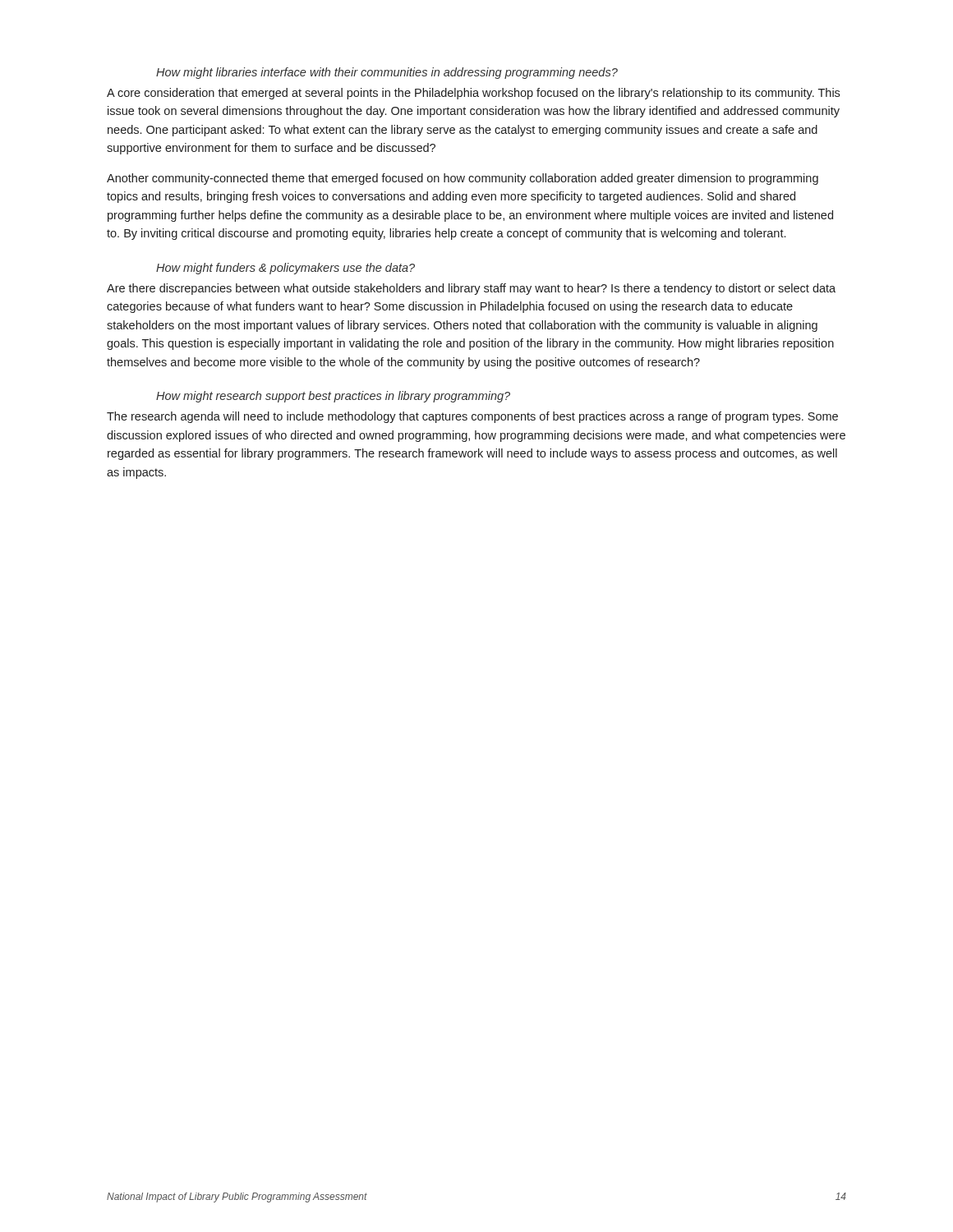Image resolution: width=953 pixels, height=1232 pixels.
Task: Click the section header that begins "How might libraries interface with"
Action: pos(387,72)
